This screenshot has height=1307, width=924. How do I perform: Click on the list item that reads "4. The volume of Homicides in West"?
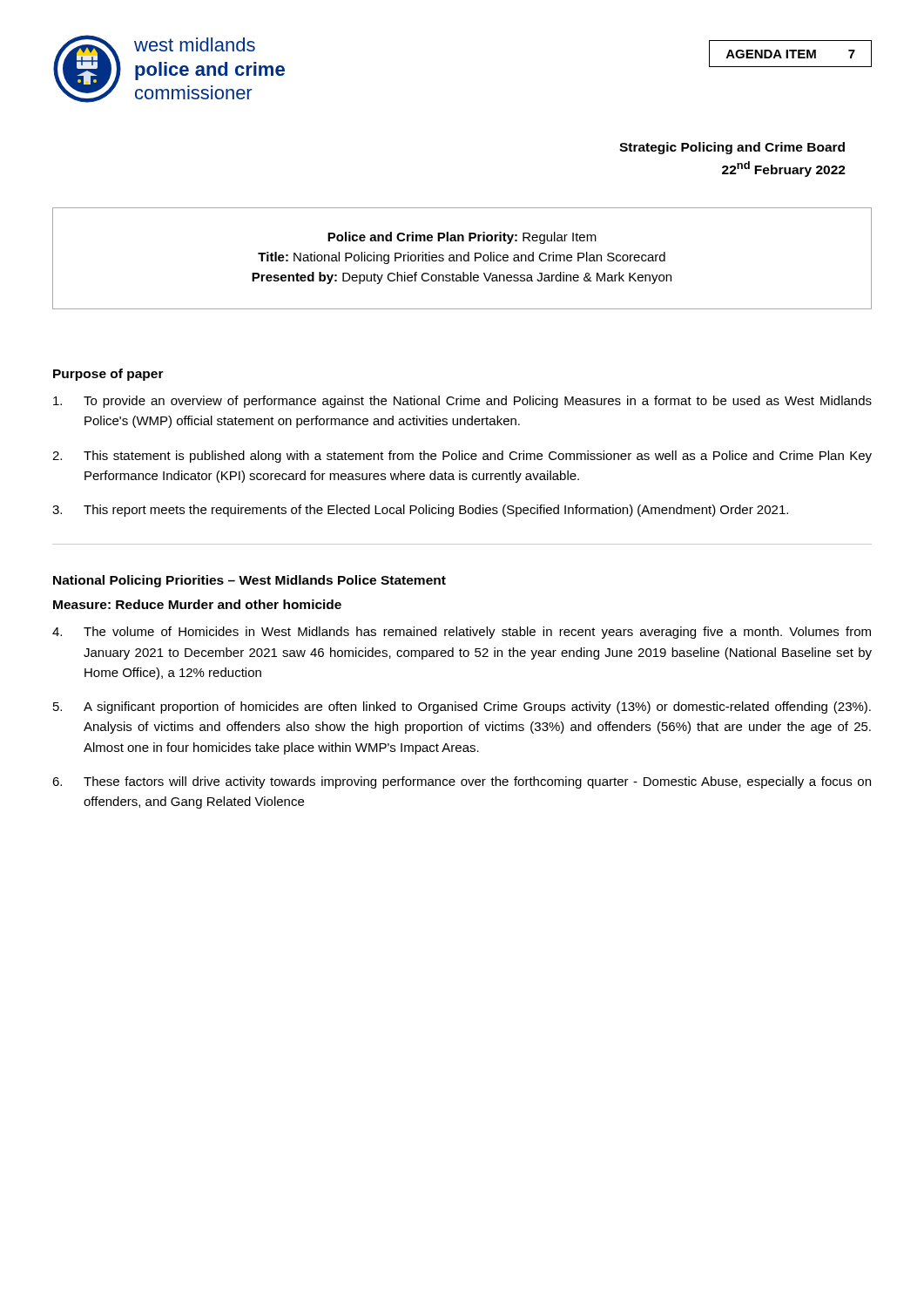(462, 652)
